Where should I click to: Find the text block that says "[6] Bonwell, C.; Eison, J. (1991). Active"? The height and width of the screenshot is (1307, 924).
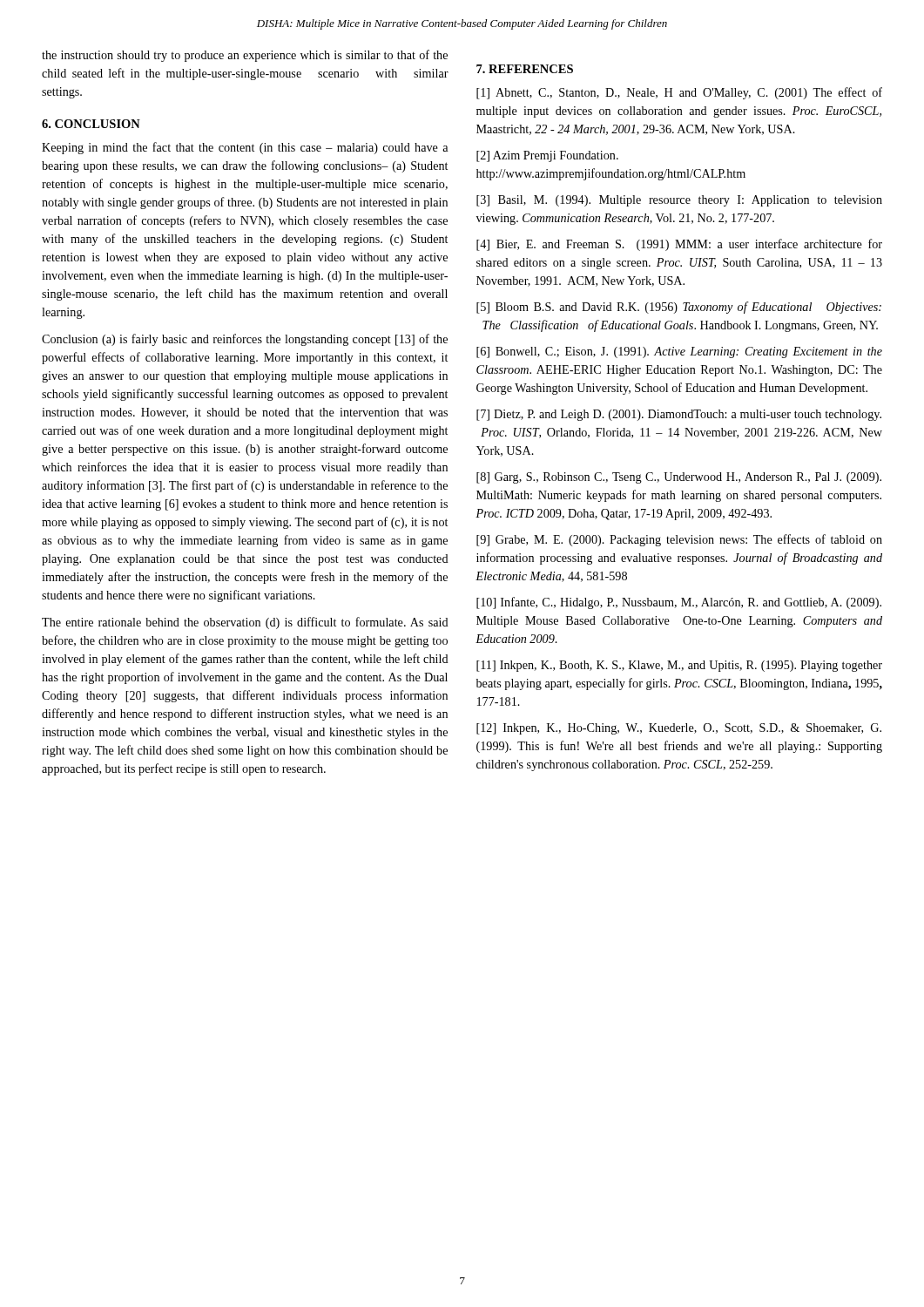pos(679,370)
